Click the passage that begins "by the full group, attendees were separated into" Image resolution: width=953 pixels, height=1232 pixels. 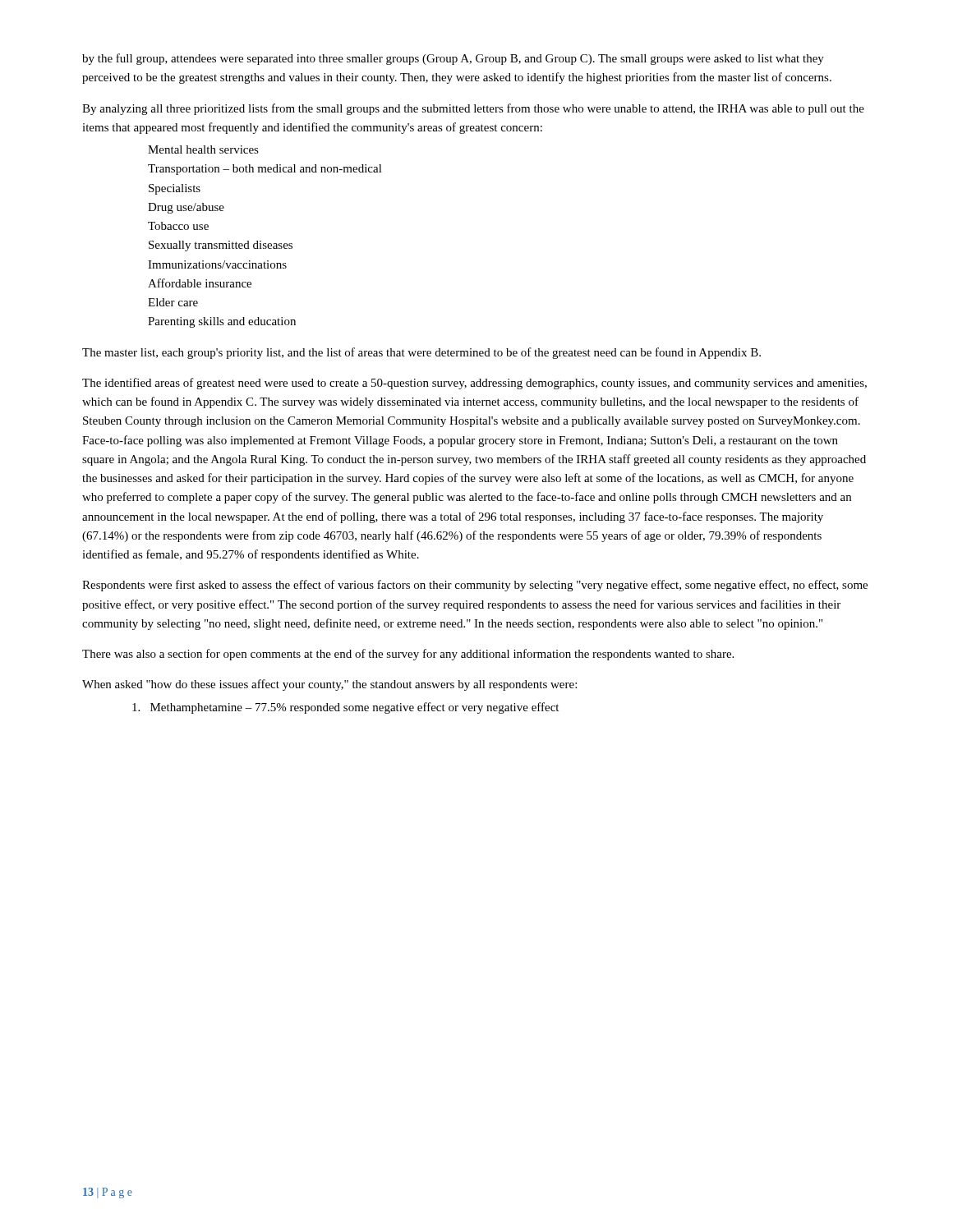coord(457,68)
